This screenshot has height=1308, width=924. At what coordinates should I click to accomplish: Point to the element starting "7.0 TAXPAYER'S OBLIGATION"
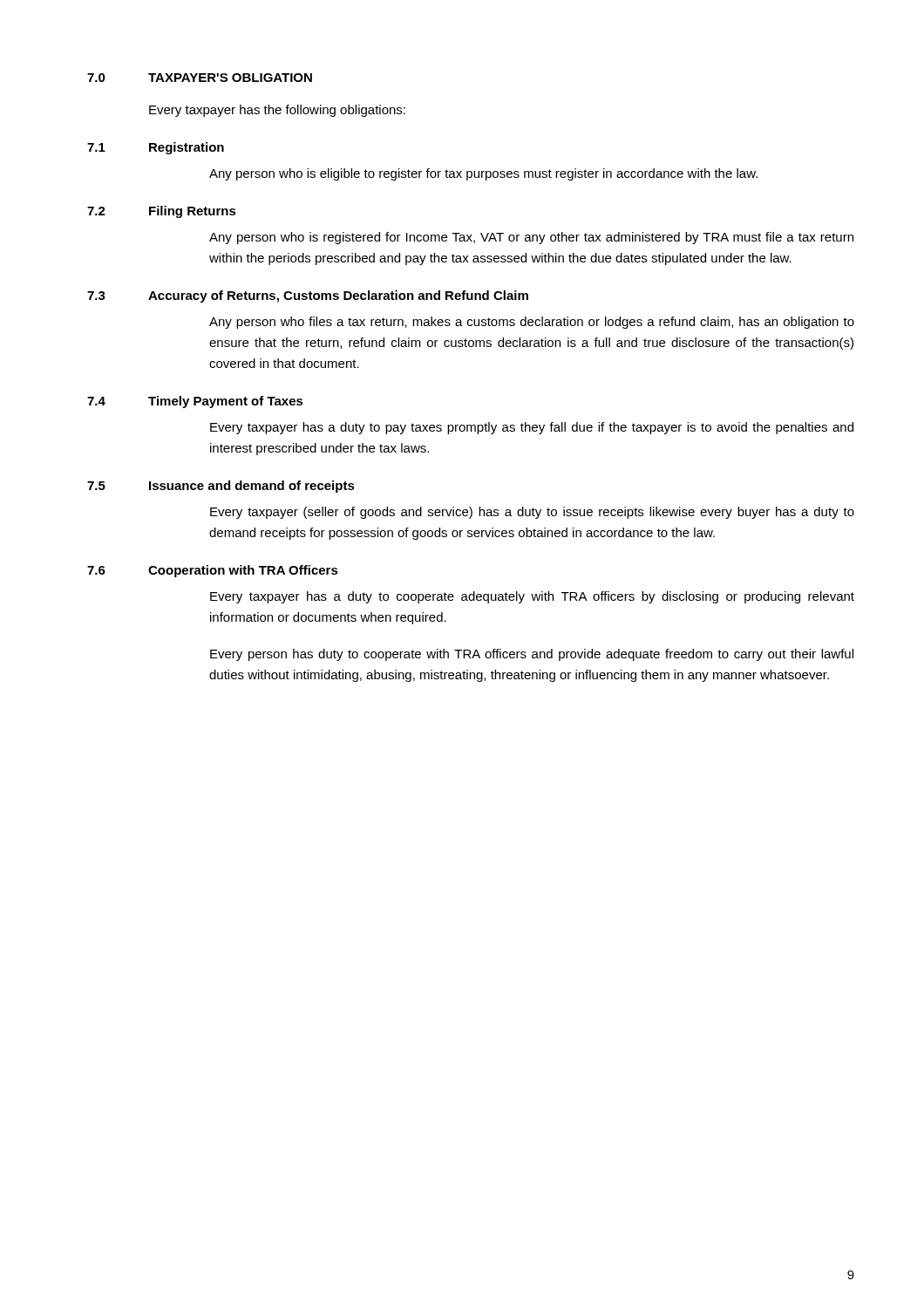tap(200, 77)
